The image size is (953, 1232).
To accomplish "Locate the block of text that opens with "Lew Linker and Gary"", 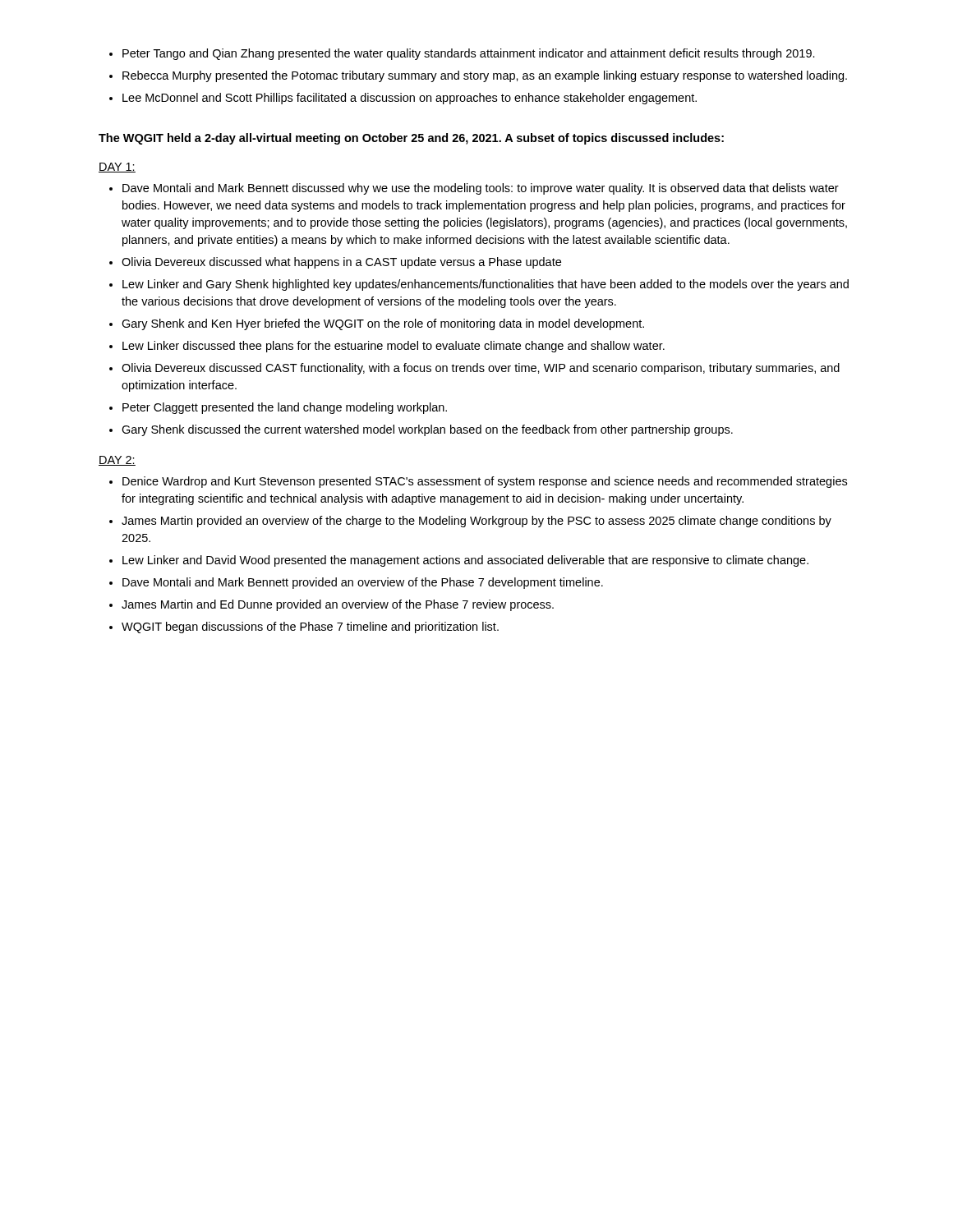I will pyautogui.click(x=486, y=293).
